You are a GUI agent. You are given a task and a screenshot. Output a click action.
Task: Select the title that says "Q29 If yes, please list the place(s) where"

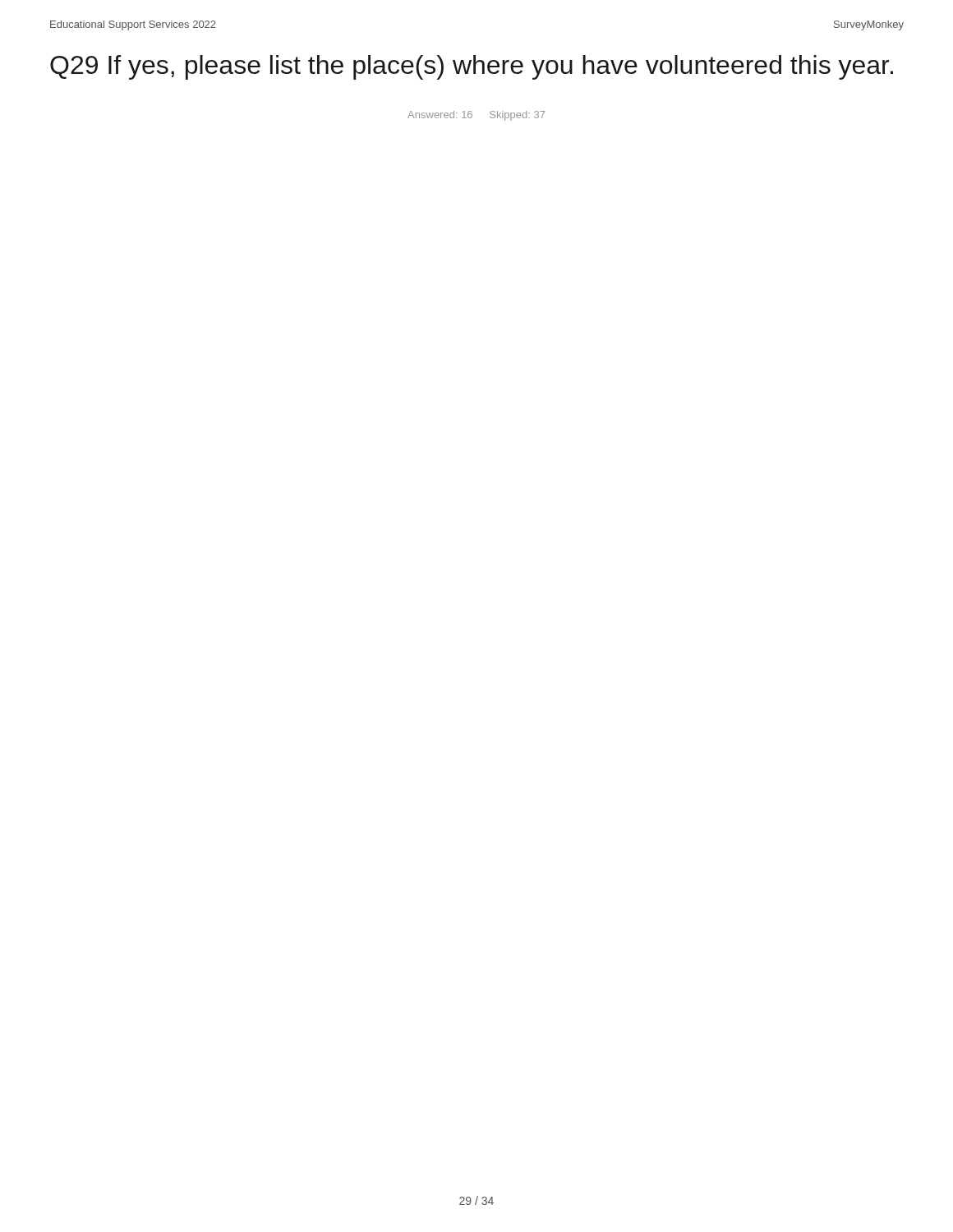476,65
